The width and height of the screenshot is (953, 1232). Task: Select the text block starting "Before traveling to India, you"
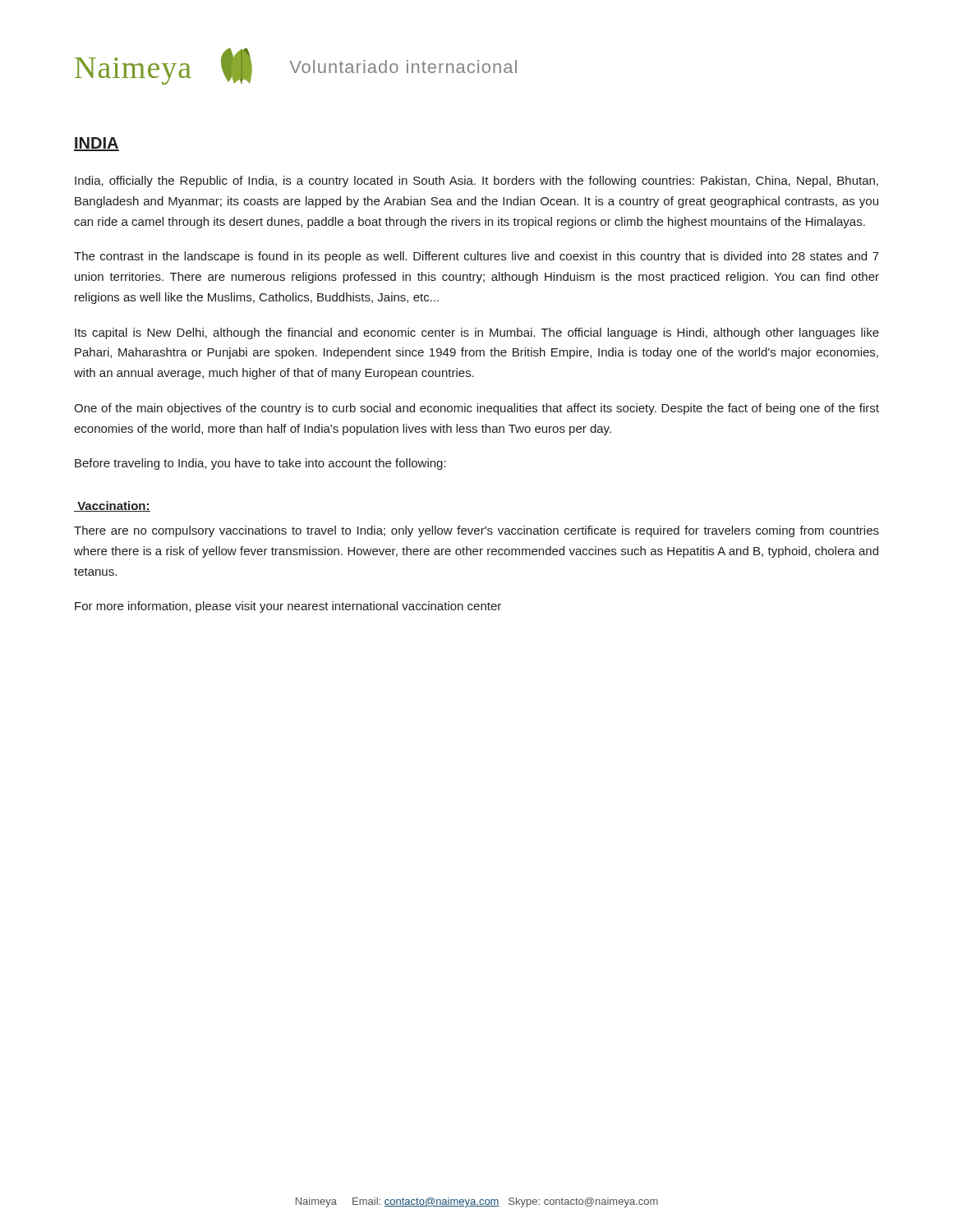point(260,463)
